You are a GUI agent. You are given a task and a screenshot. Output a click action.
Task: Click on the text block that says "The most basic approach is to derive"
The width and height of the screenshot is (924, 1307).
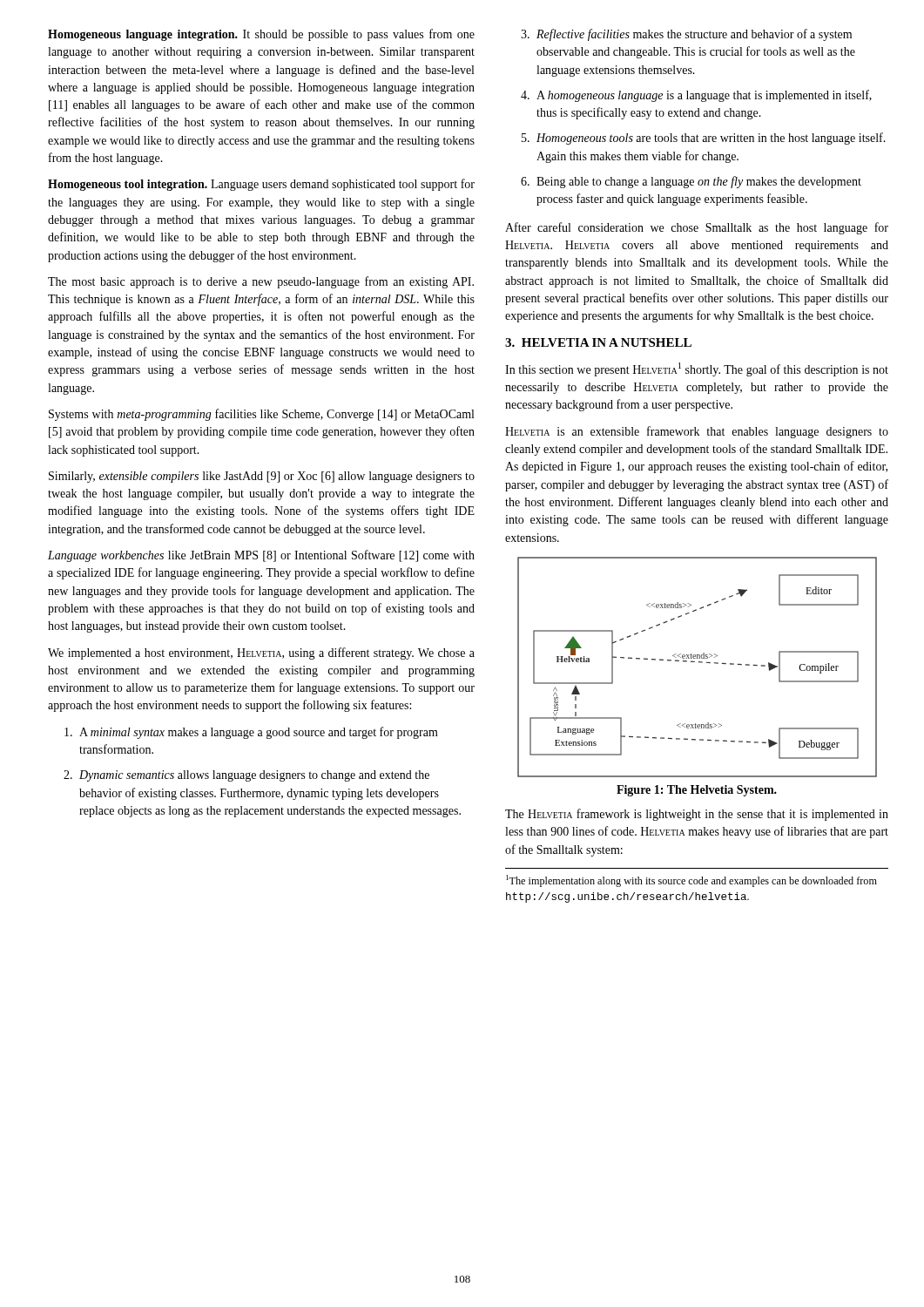point(261,335)
